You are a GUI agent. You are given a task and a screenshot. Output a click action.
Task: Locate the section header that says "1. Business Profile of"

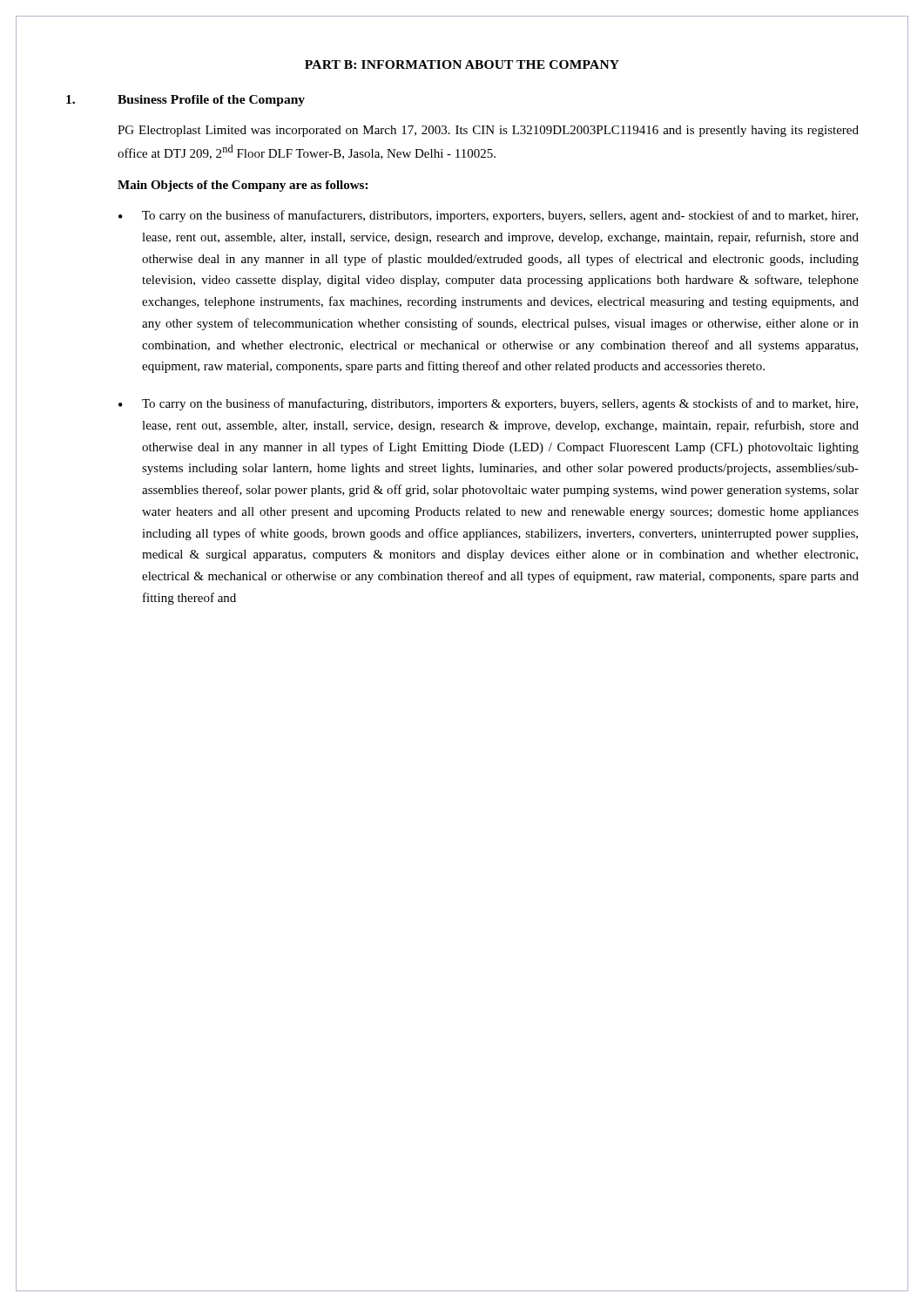click(185, 99)
